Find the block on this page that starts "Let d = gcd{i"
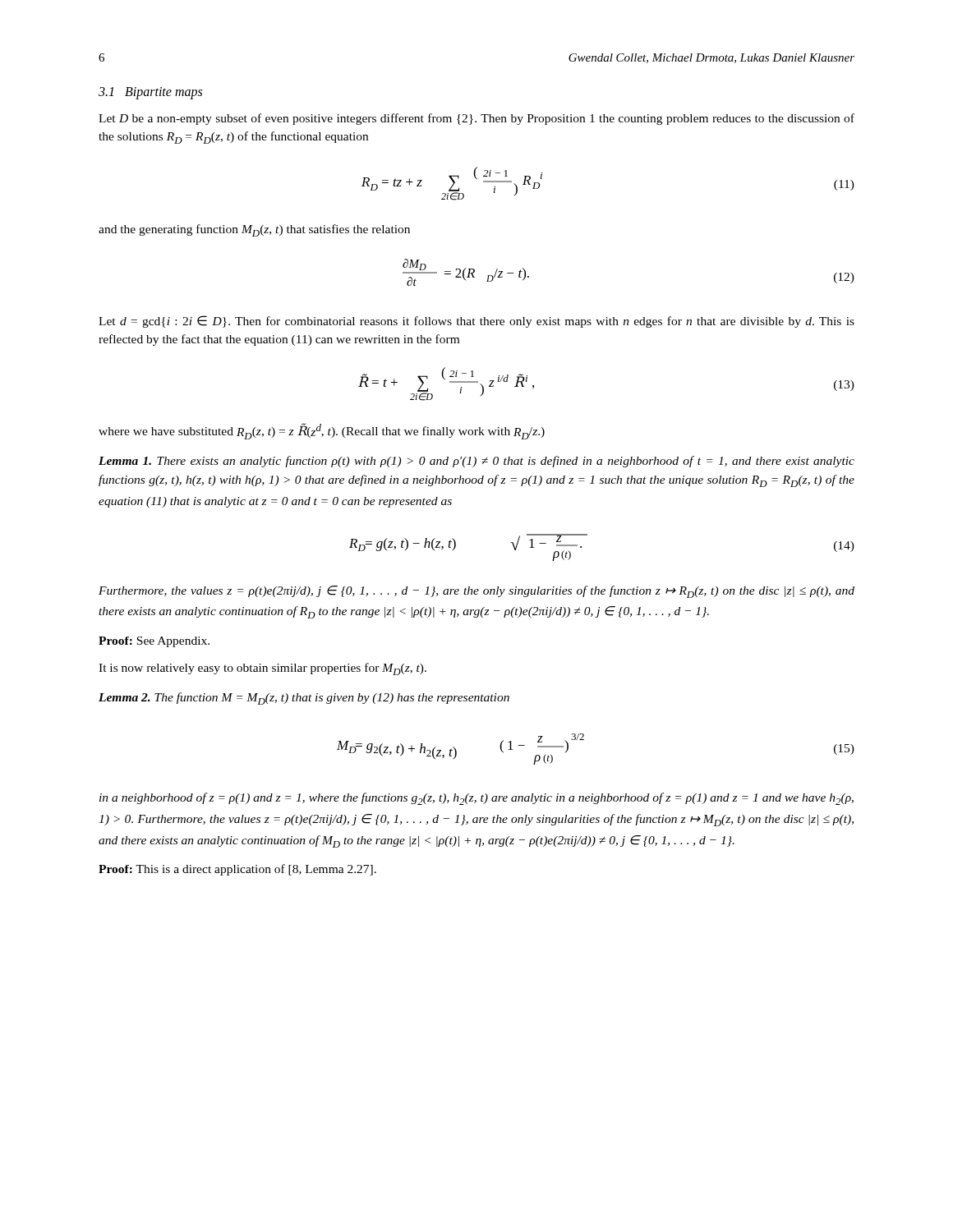 [x=476, y=331]
